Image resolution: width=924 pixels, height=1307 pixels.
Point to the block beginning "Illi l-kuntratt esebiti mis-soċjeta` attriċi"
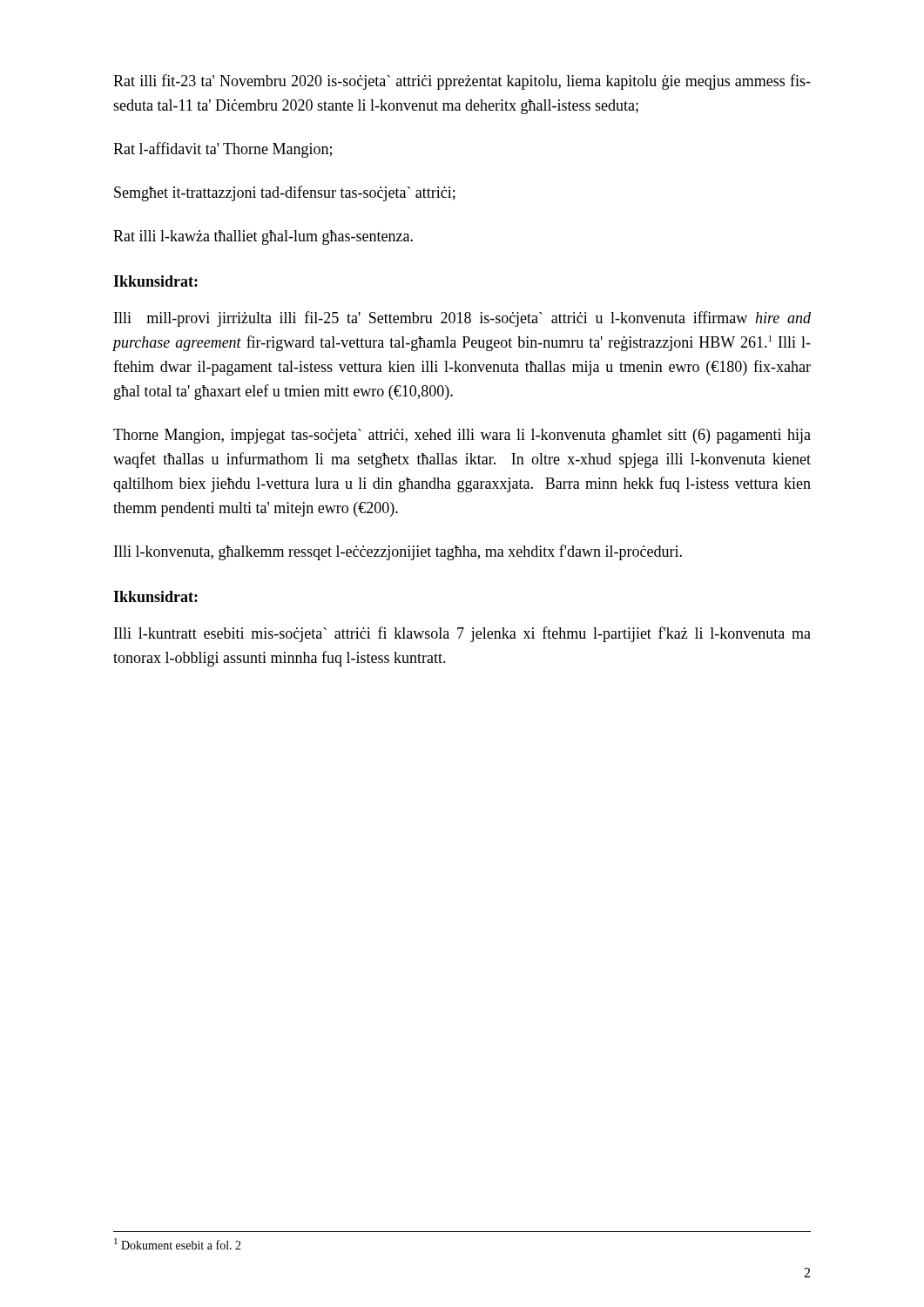coord(462,646)
